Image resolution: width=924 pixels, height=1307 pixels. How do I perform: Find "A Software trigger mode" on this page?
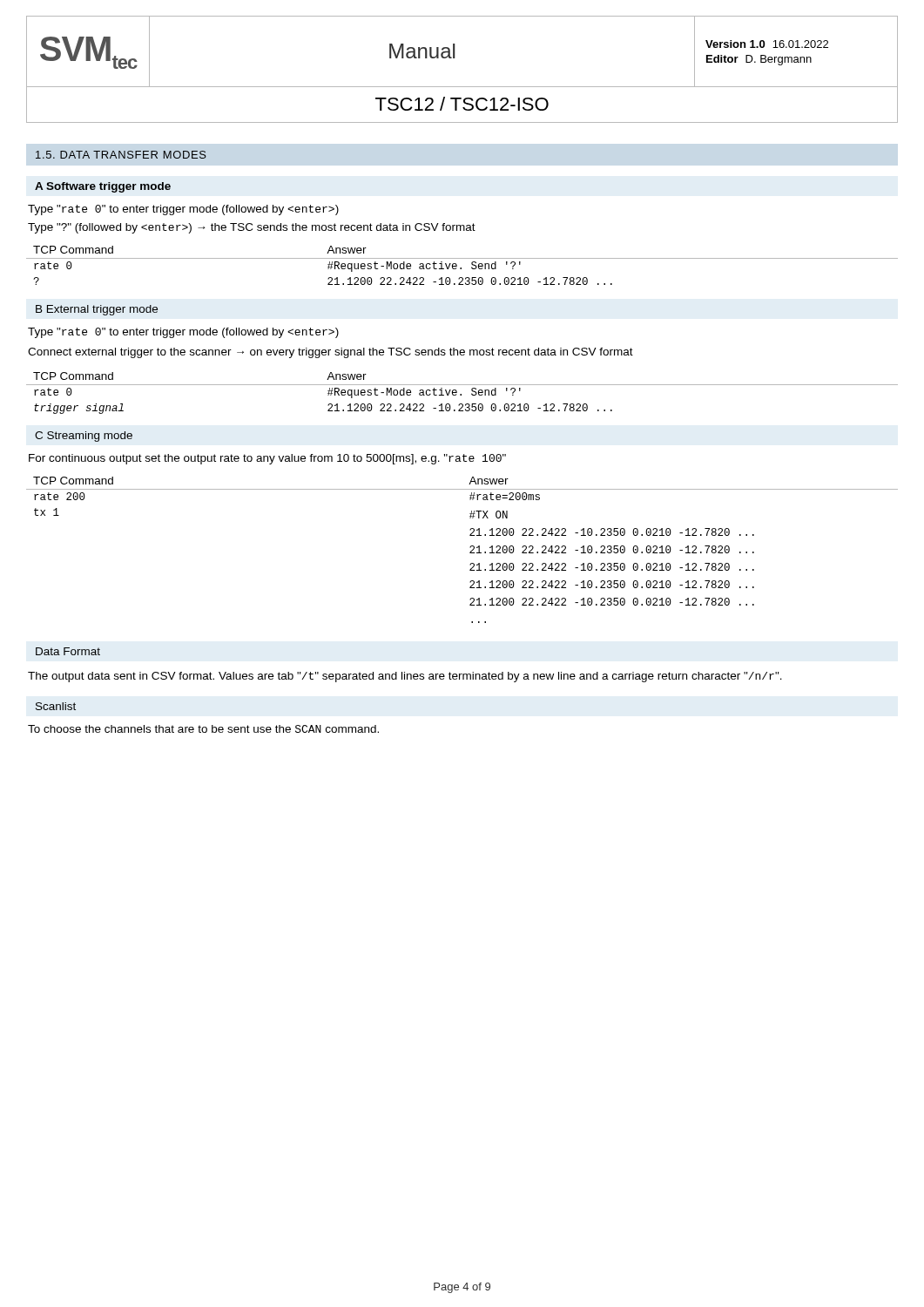[x=103, y=186]
